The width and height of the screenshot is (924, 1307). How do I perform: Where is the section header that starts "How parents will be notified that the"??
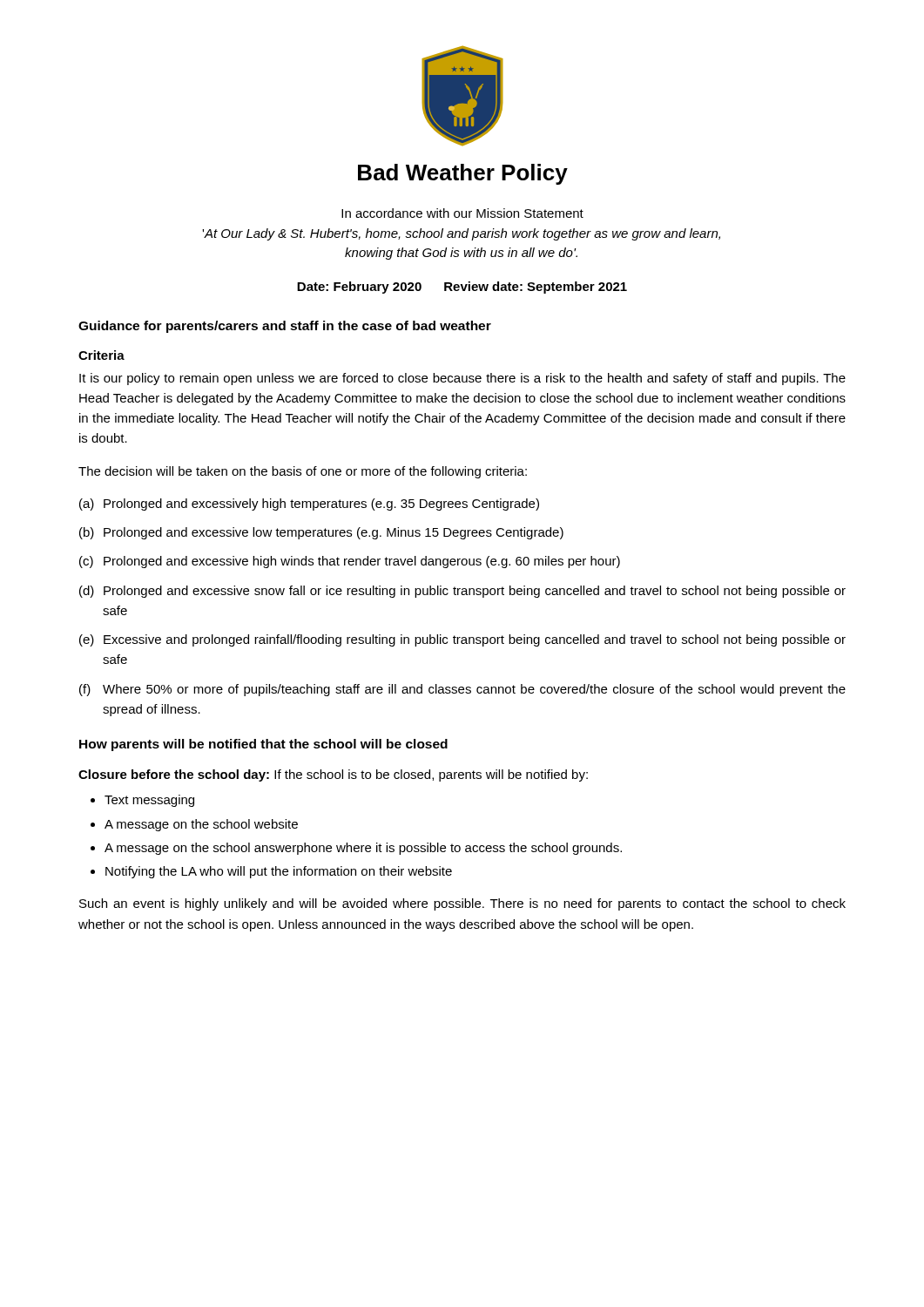point(263,744)
